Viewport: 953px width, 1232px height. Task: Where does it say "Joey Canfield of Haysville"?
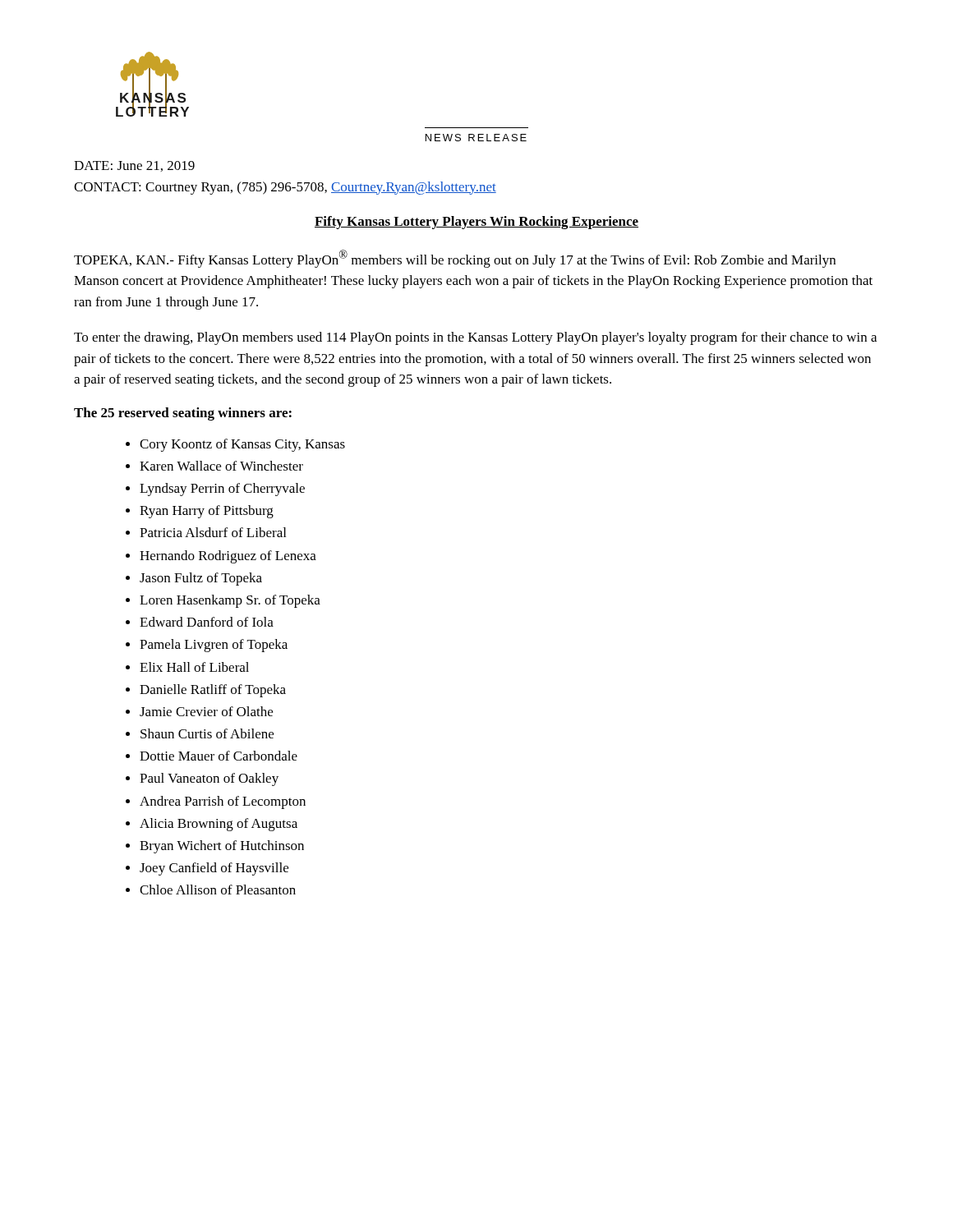(x=214, y=868)
